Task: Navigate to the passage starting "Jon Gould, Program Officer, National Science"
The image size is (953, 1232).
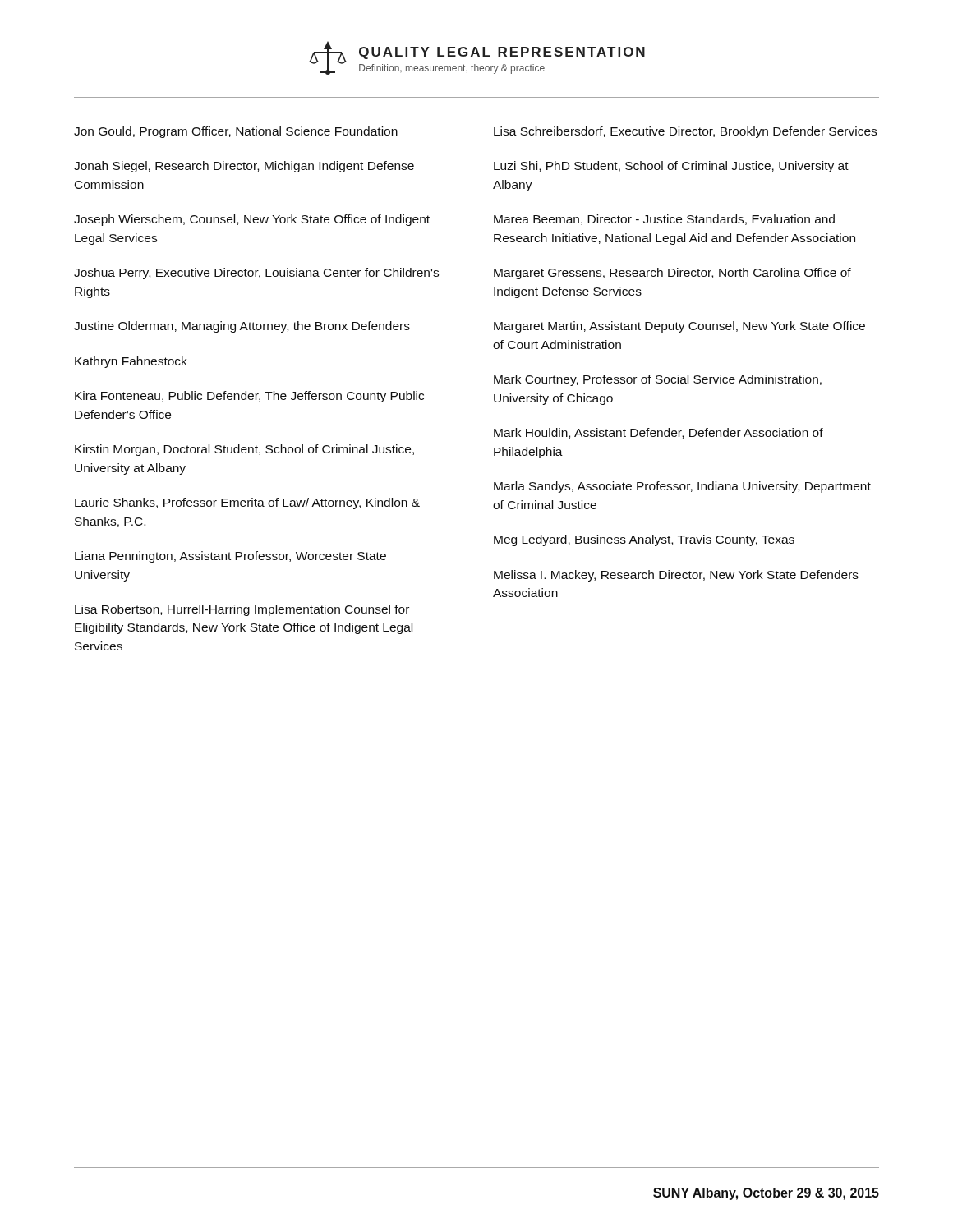Action: (236, 131)
